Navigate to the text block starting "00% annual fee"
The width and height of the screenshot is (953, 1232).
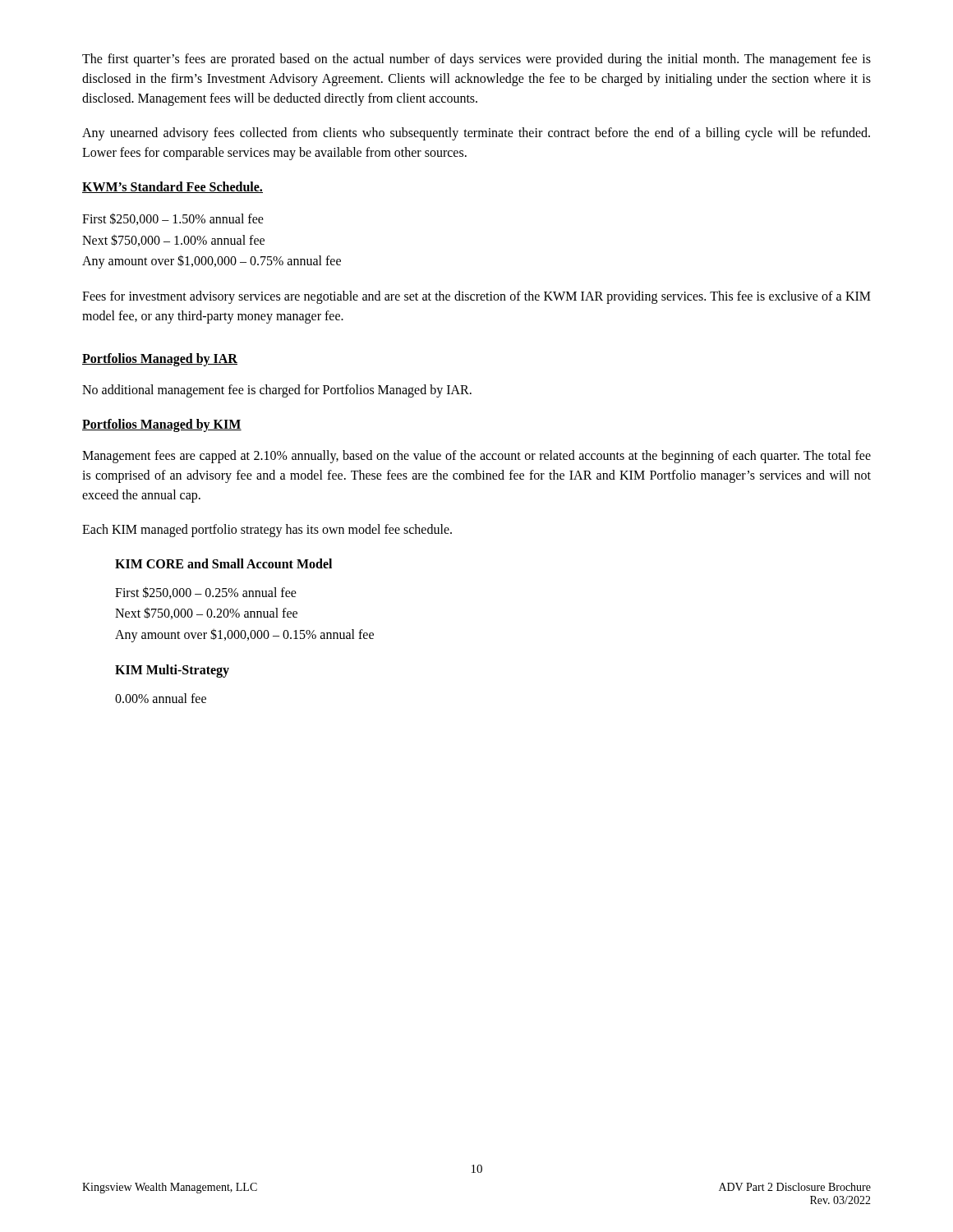tap(161, 698)
